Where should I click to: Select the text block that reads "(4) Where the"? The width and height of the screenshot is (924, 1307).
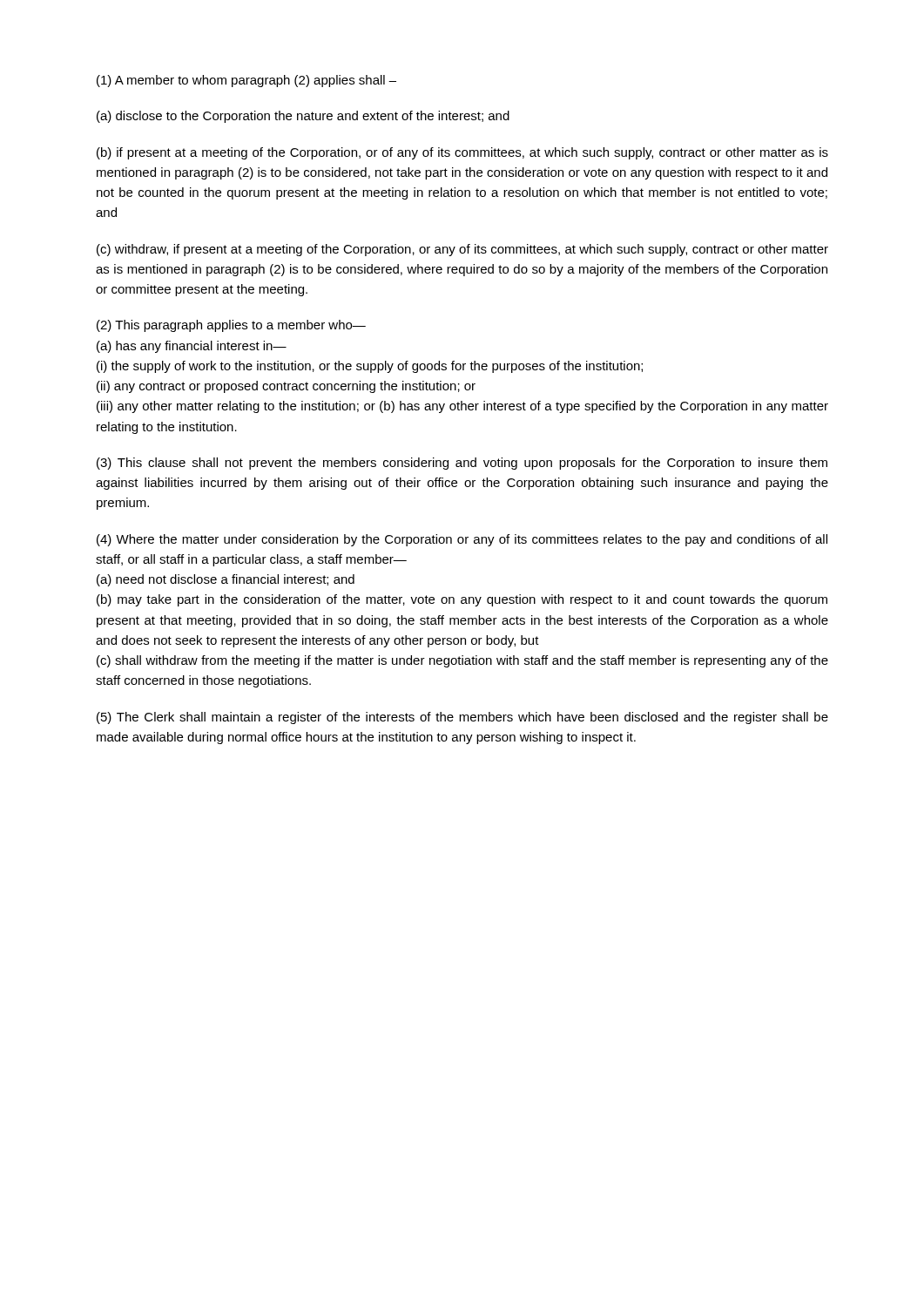tap(462, 549)
